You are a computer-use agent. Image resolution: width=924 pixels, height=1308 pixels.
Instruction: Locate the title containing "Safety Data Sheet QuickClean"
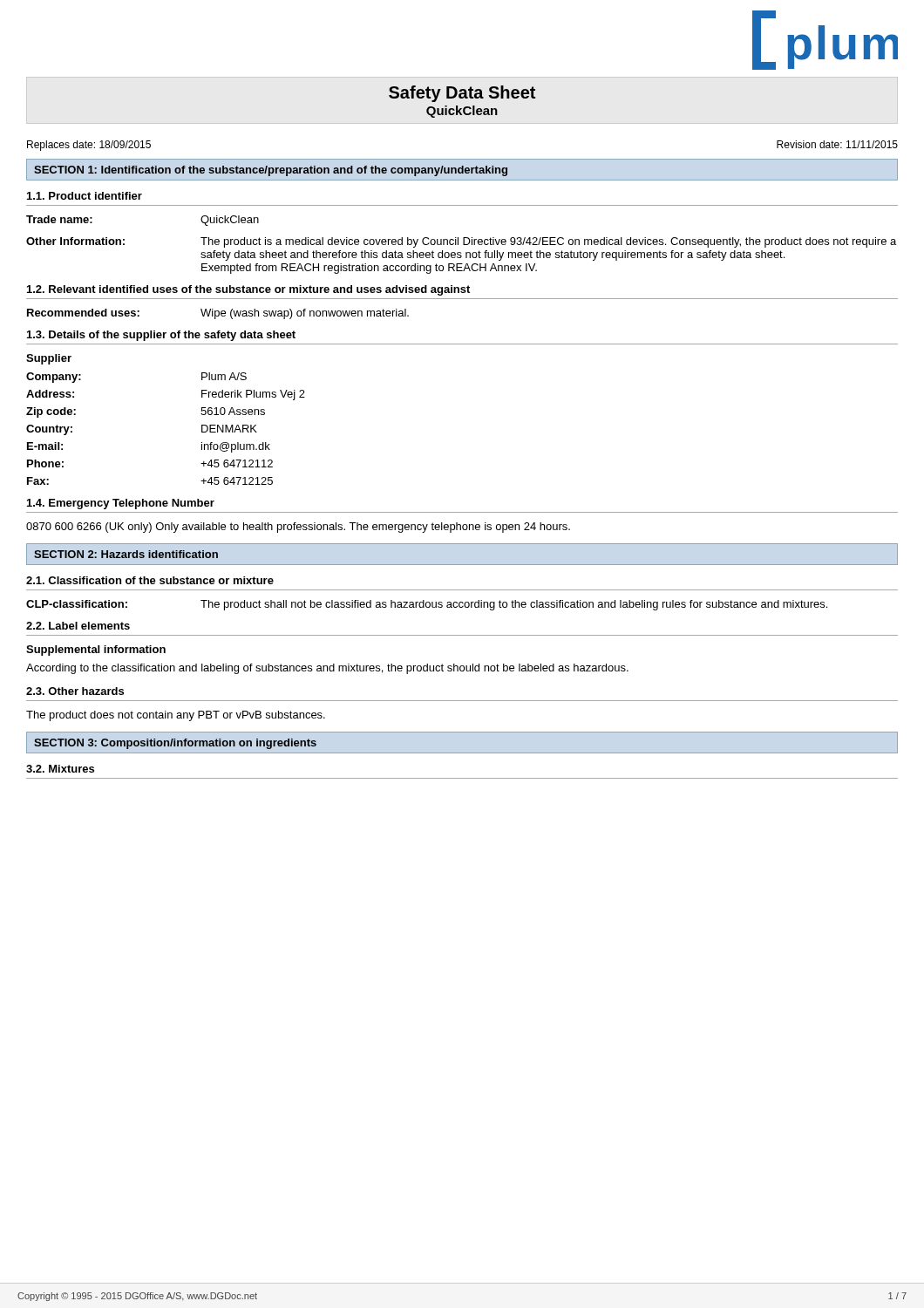tap(462, 101)
